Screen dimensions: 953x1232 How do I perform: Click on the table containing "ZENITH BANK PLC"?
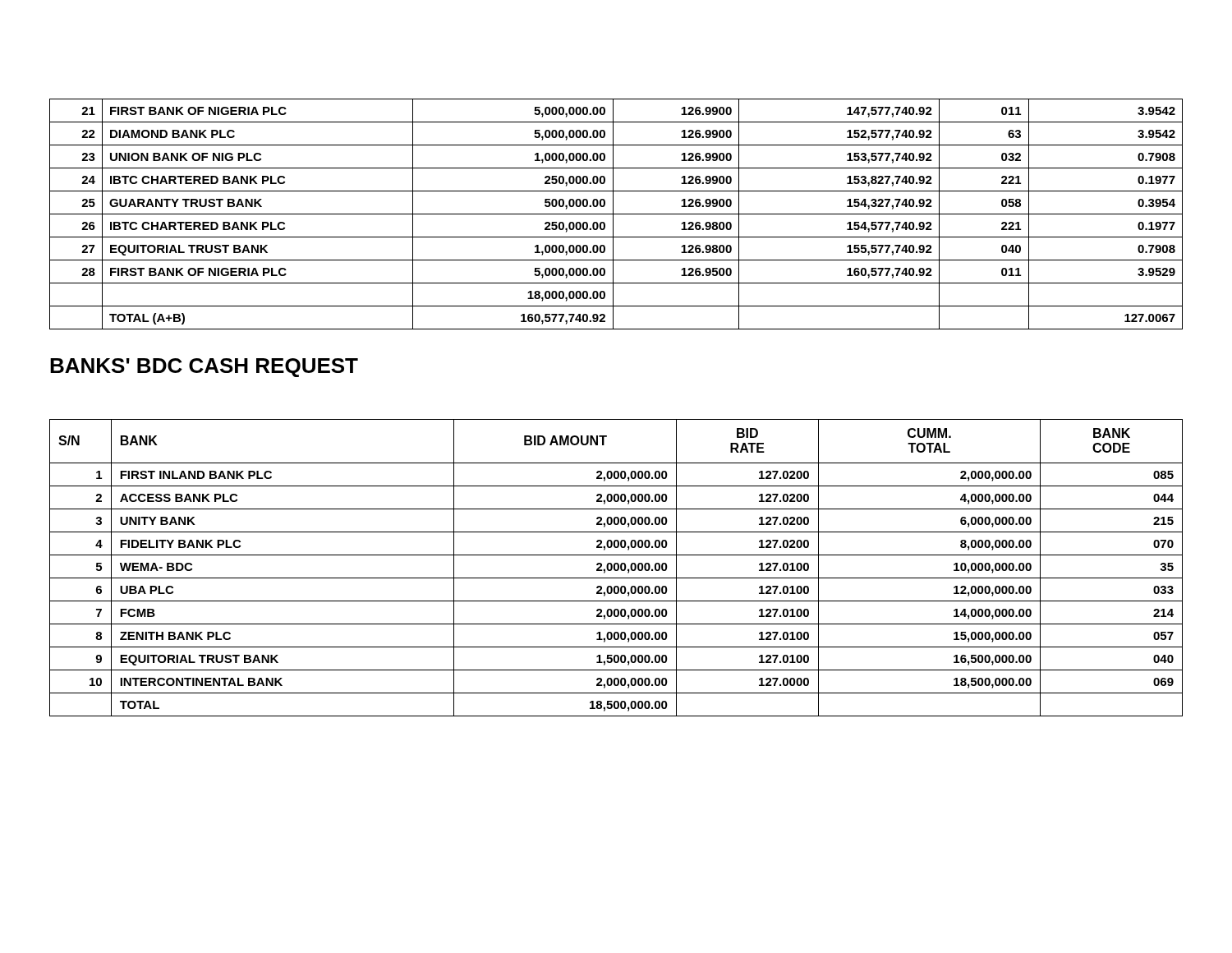click(616, 568)
